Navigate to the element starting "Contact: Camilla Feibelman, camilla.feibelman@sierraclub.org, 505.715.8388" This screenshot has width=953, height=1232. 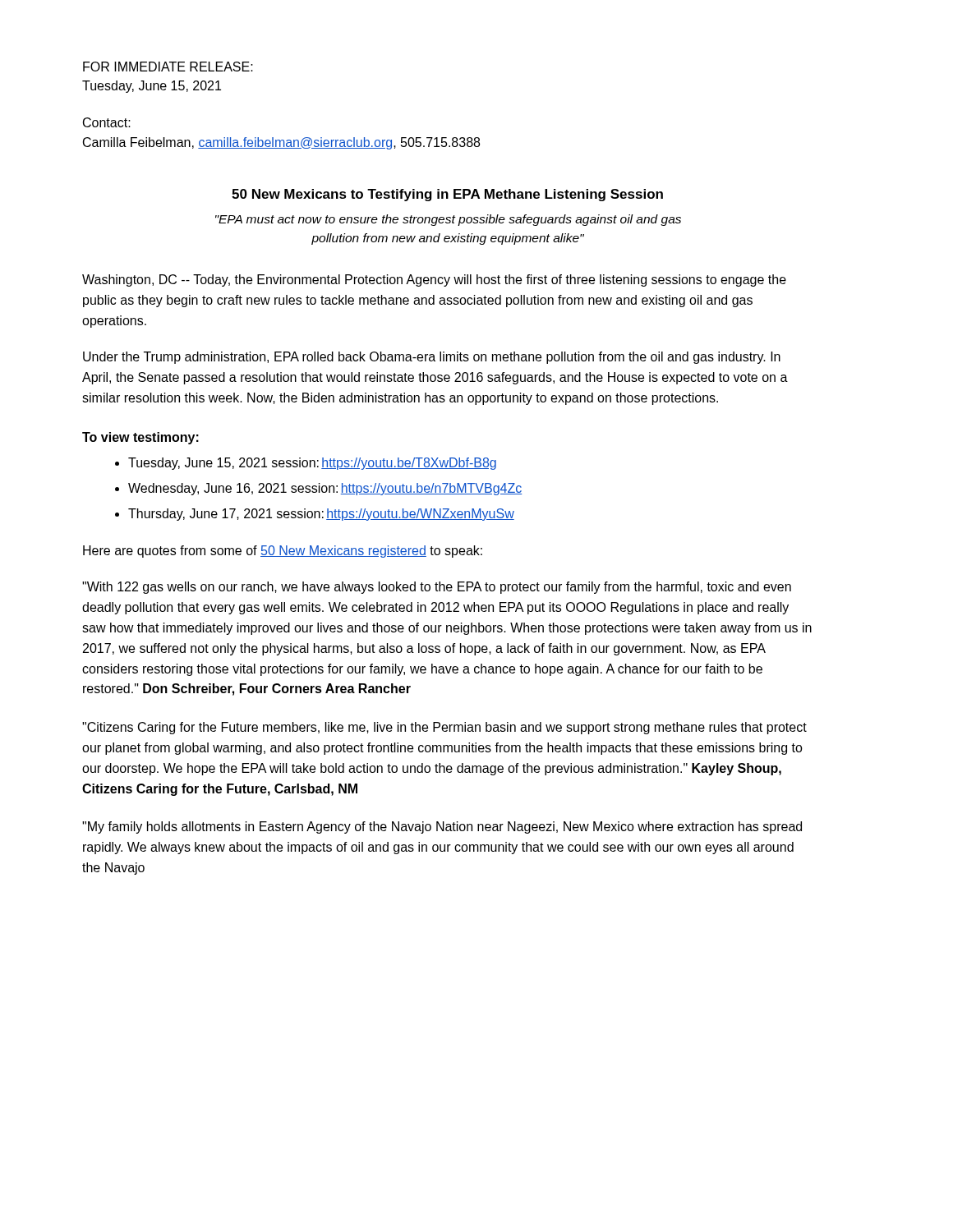click(281, 133)
